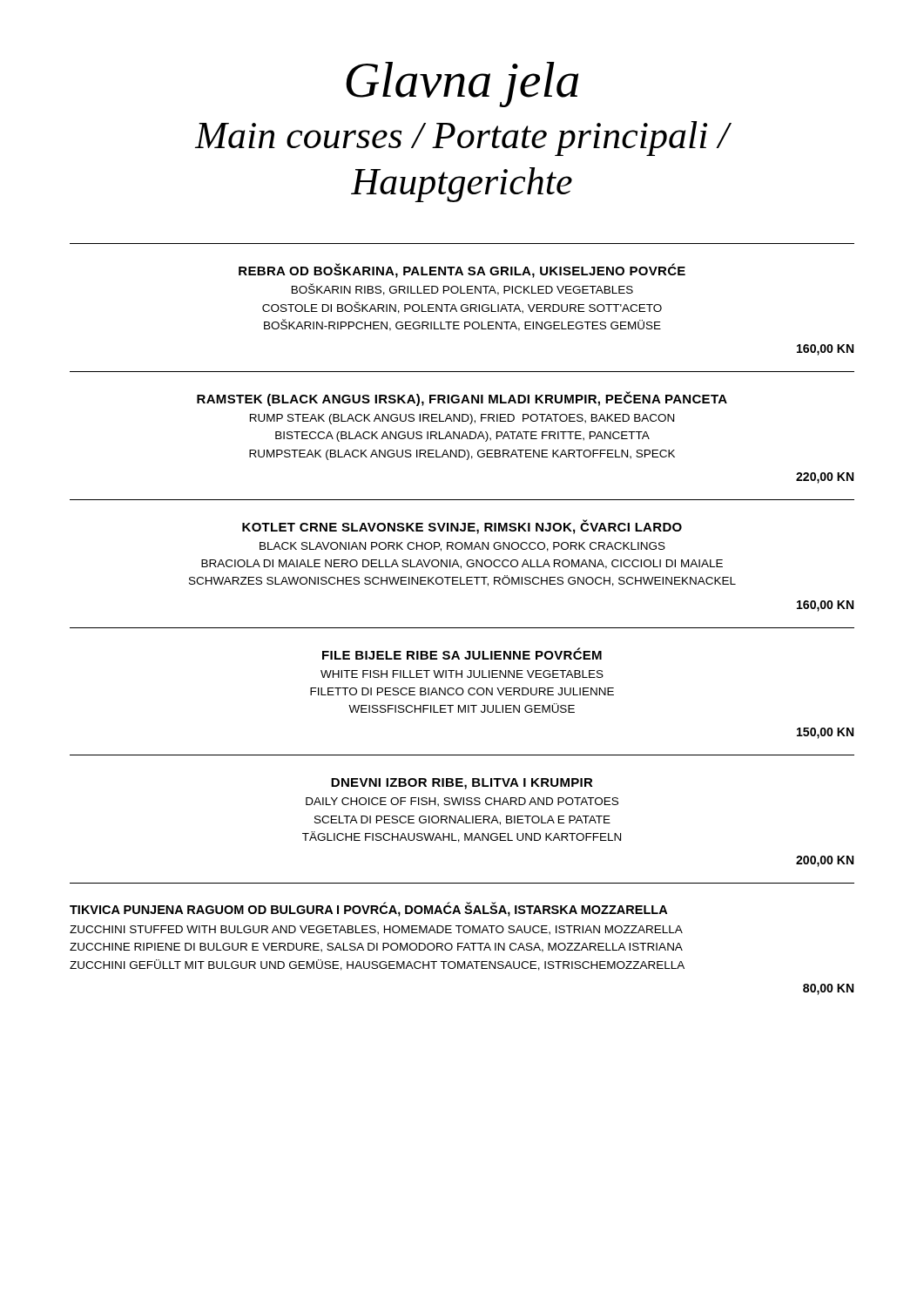Locate the block starting "RAMSTEK (BLACK ANGUS IRSKA), FRIGANI"
This screenshot has height=1307, width=924.
pyautogui.click(x=462, y=399)
